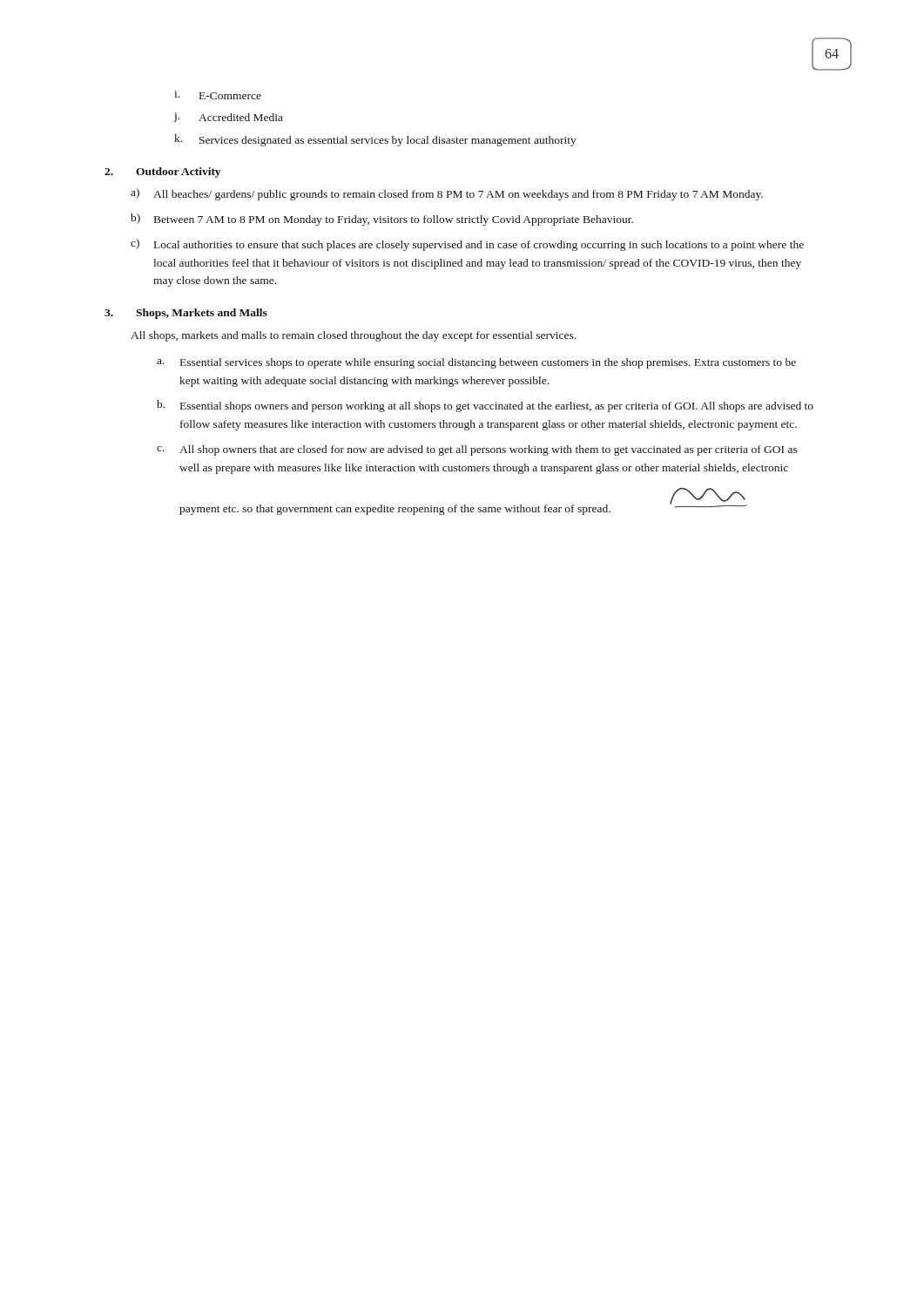
Task: Locate the text starting "b. Essential shops owners and person working at"
Action: pyautogui.click(x=488, y=416)
